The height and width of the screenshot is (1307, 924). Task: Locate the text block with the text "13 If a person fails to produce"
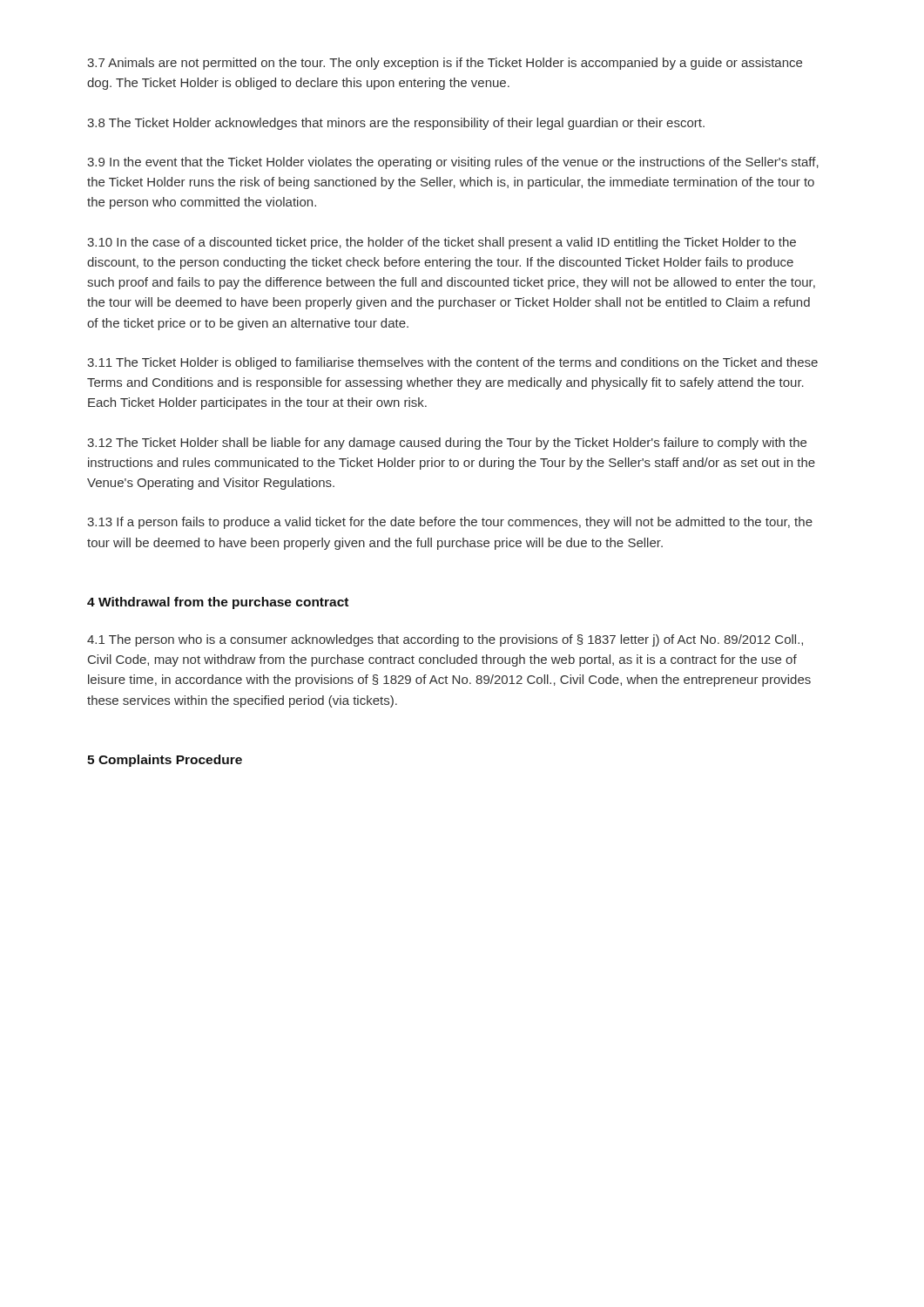(450, 532)
